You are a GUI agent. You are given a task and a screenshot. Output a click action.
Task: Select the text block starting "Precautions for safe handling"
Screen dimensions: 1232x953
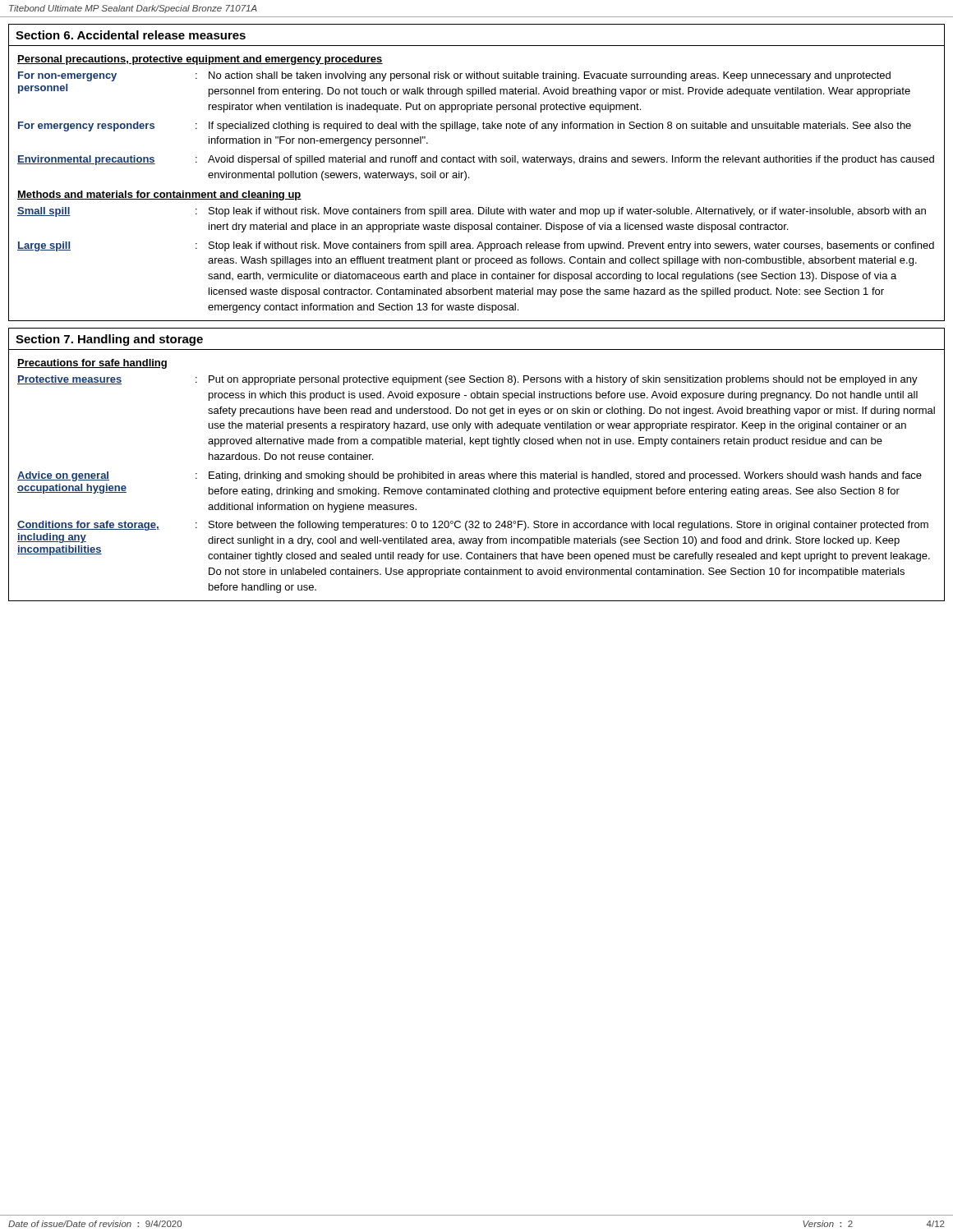click(x=92, y=362)
